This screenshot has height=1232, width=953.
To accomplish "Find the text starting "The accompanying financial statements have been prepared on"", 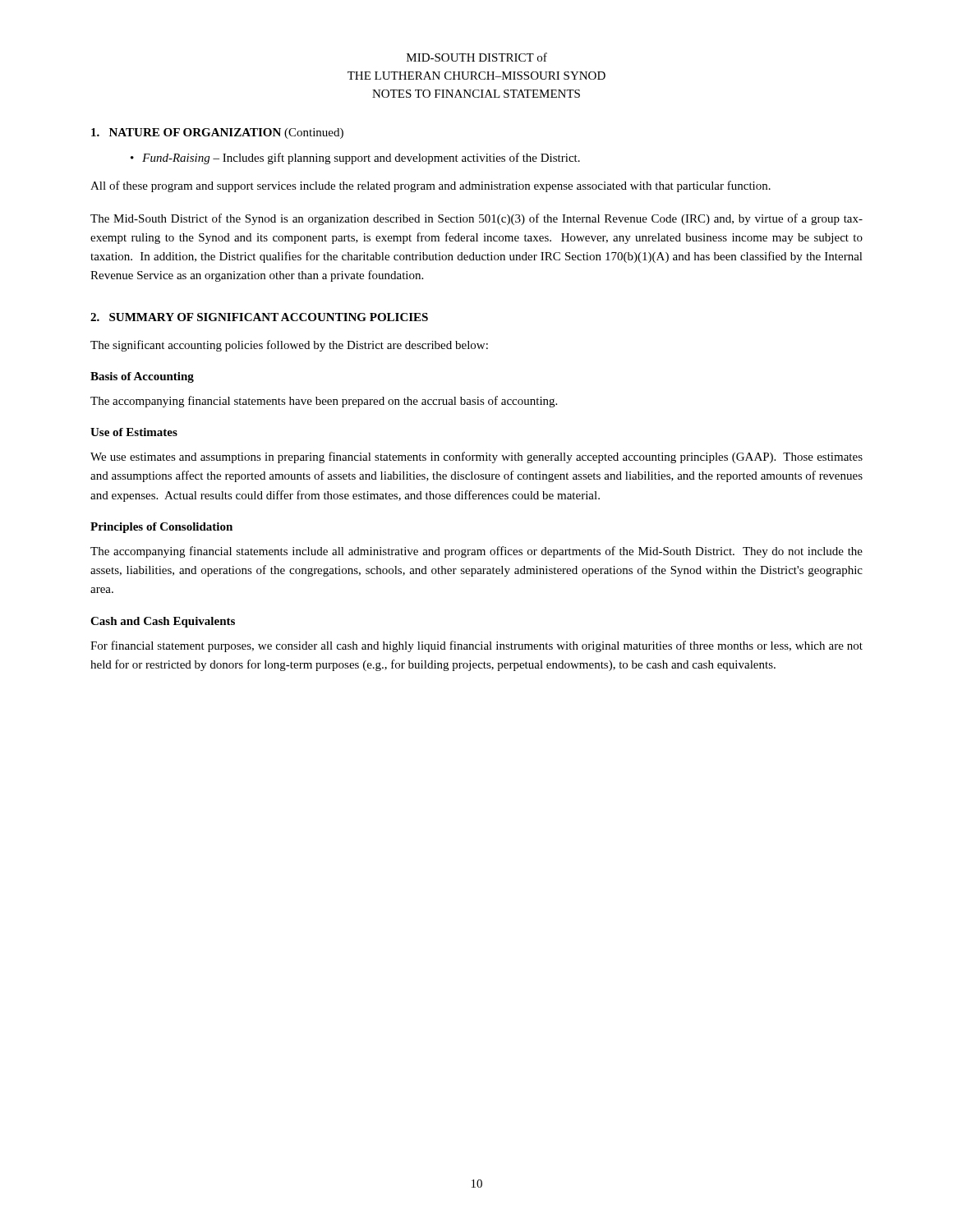I will point(324,401).
